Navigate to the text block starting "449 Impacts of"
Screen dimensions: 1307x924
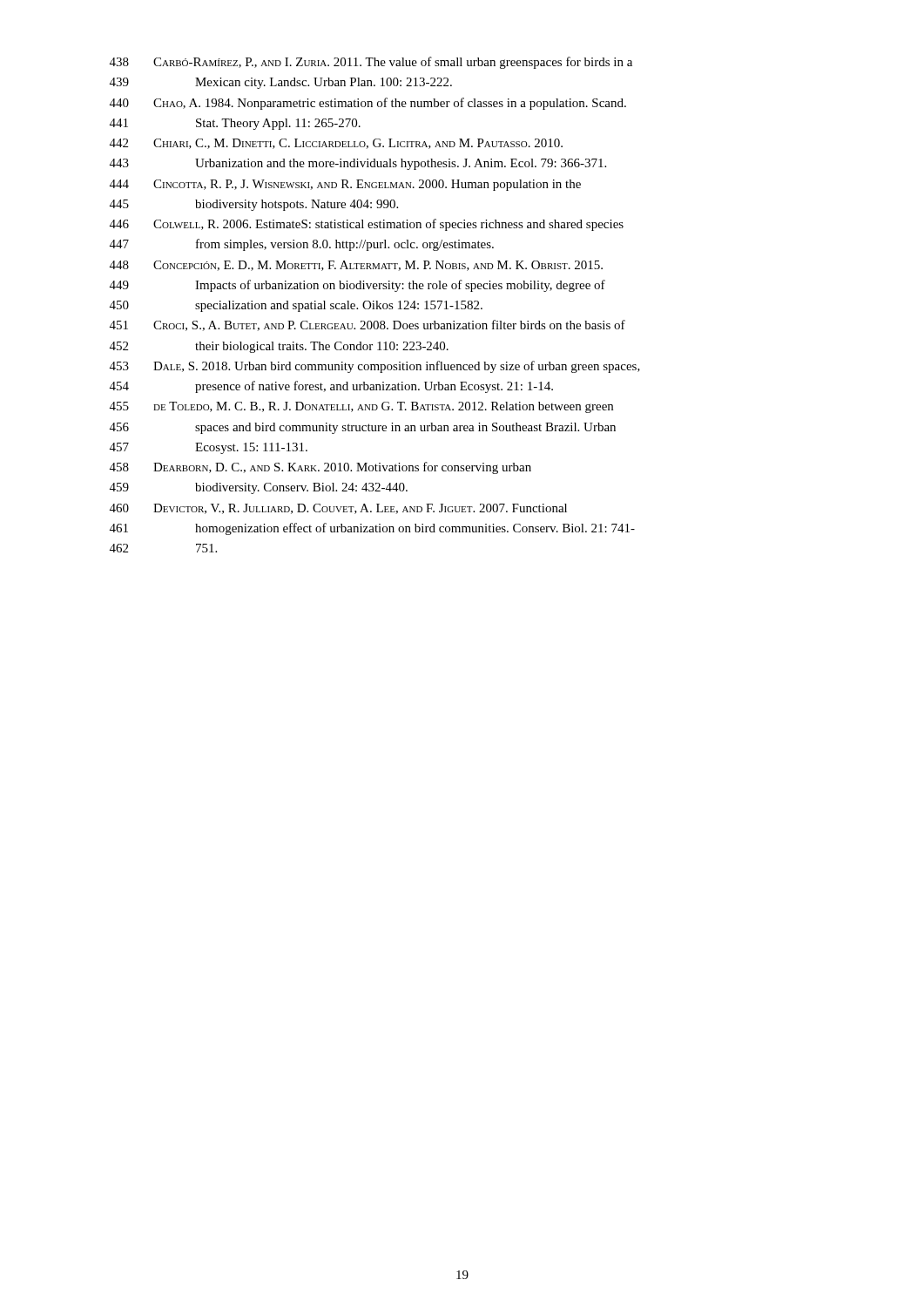(x=471, y=285)
